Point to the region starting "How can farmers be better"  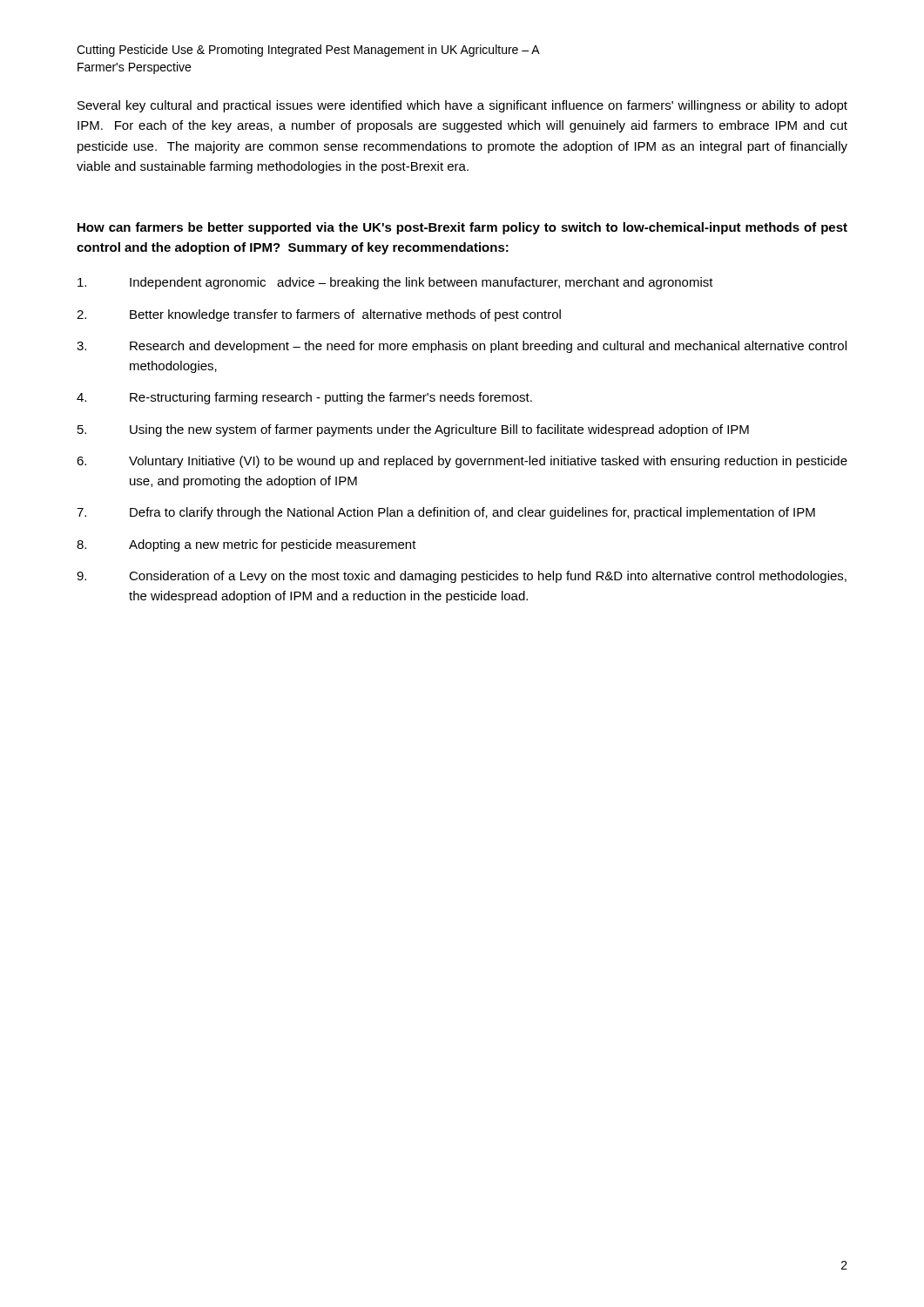[462, 237]
